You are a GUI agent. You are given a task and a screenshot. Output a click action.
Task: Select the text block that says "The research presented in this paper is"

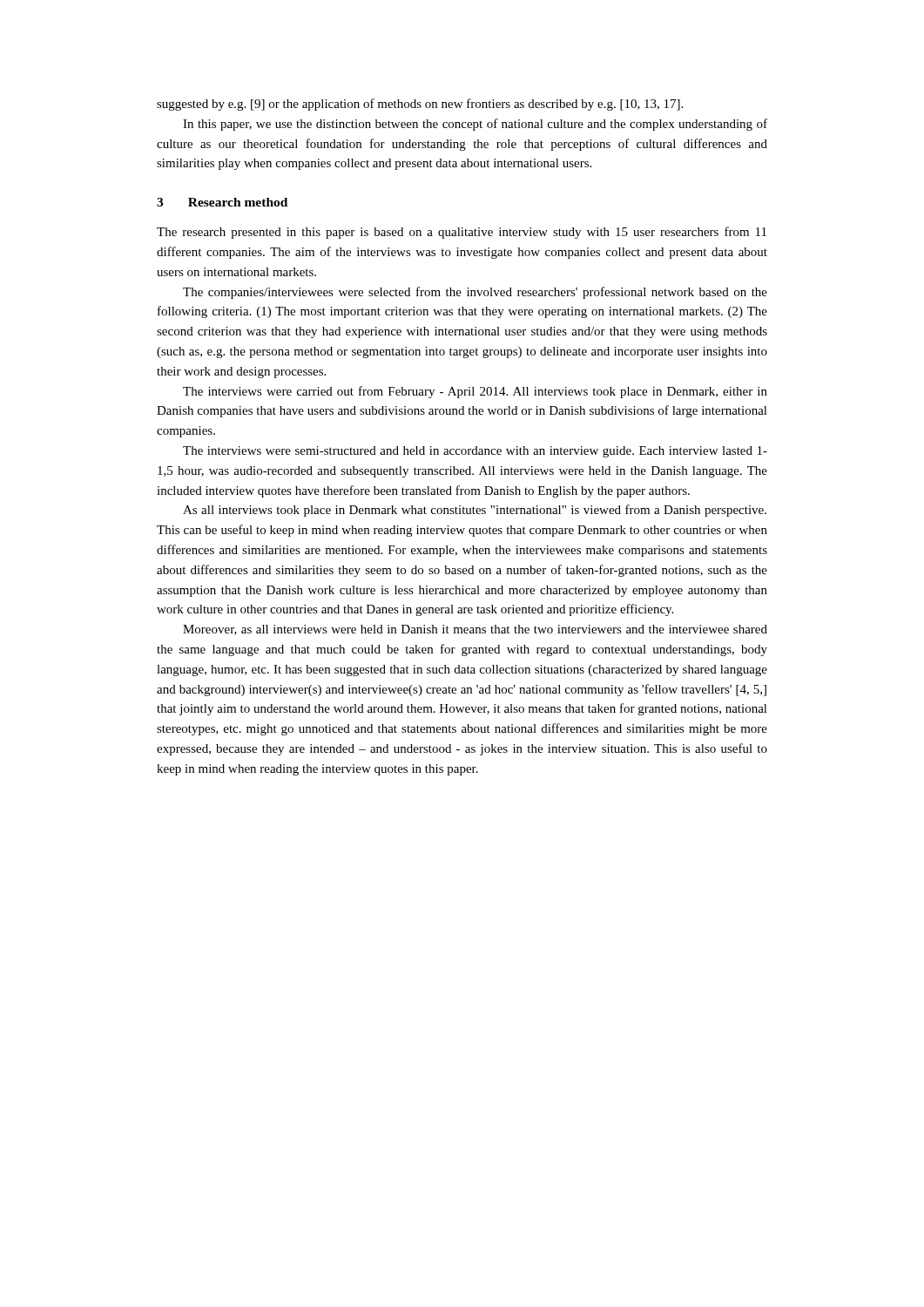point(462,500)
